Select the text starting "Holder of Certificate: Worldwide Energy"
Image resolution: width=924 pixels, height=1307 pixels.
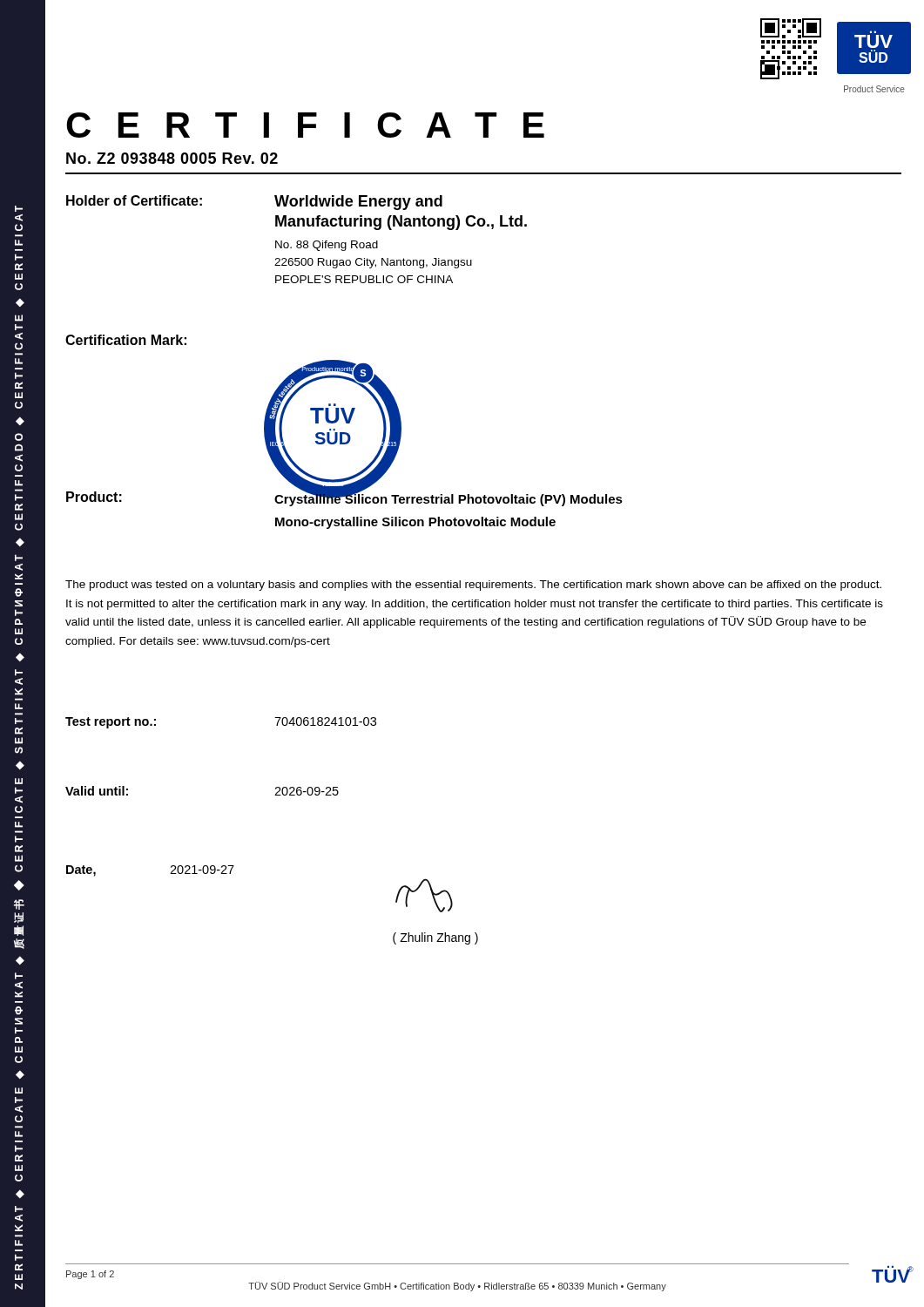[297, 240]
